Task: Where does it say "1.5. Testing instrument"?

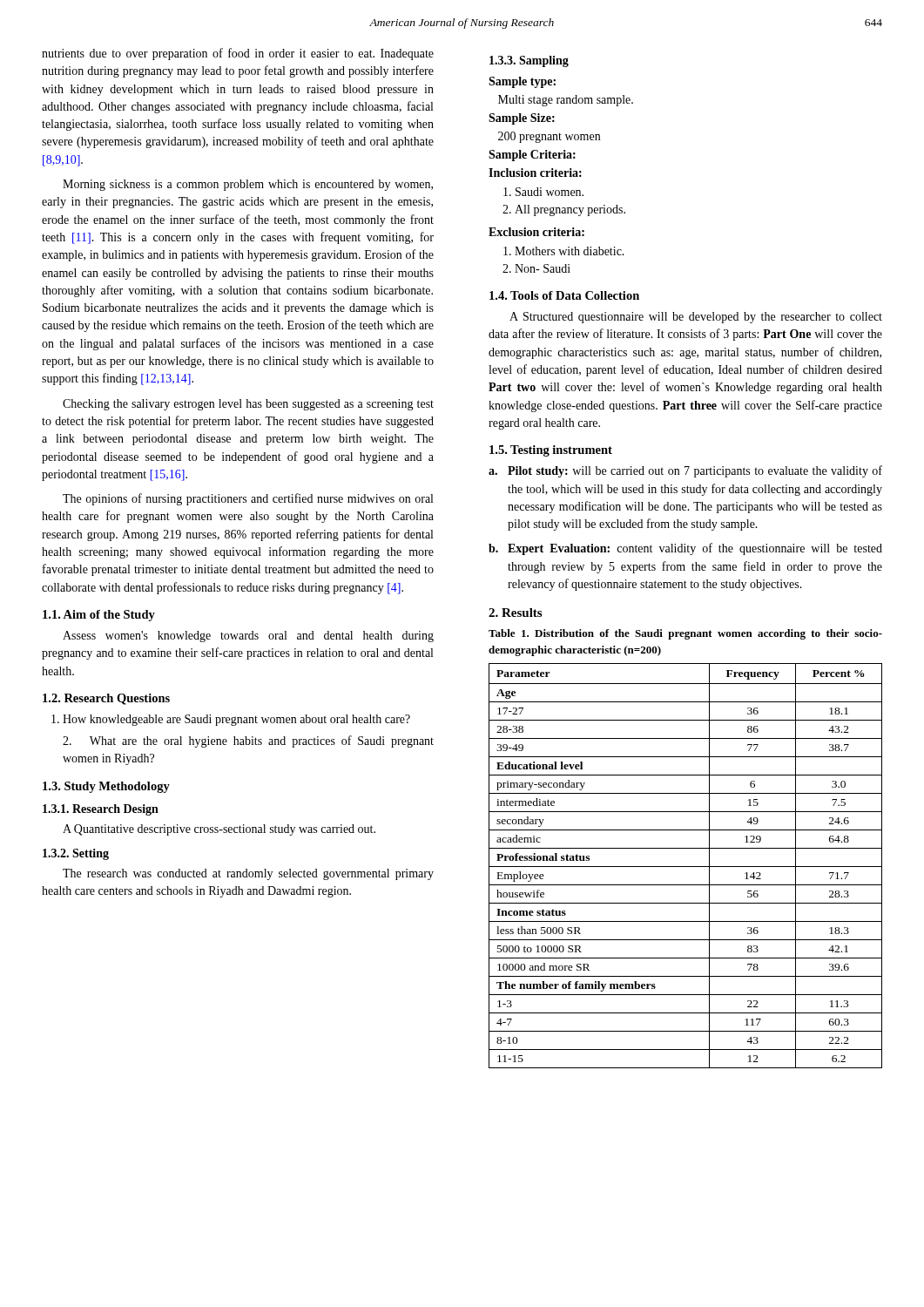Action: (551, 451)
